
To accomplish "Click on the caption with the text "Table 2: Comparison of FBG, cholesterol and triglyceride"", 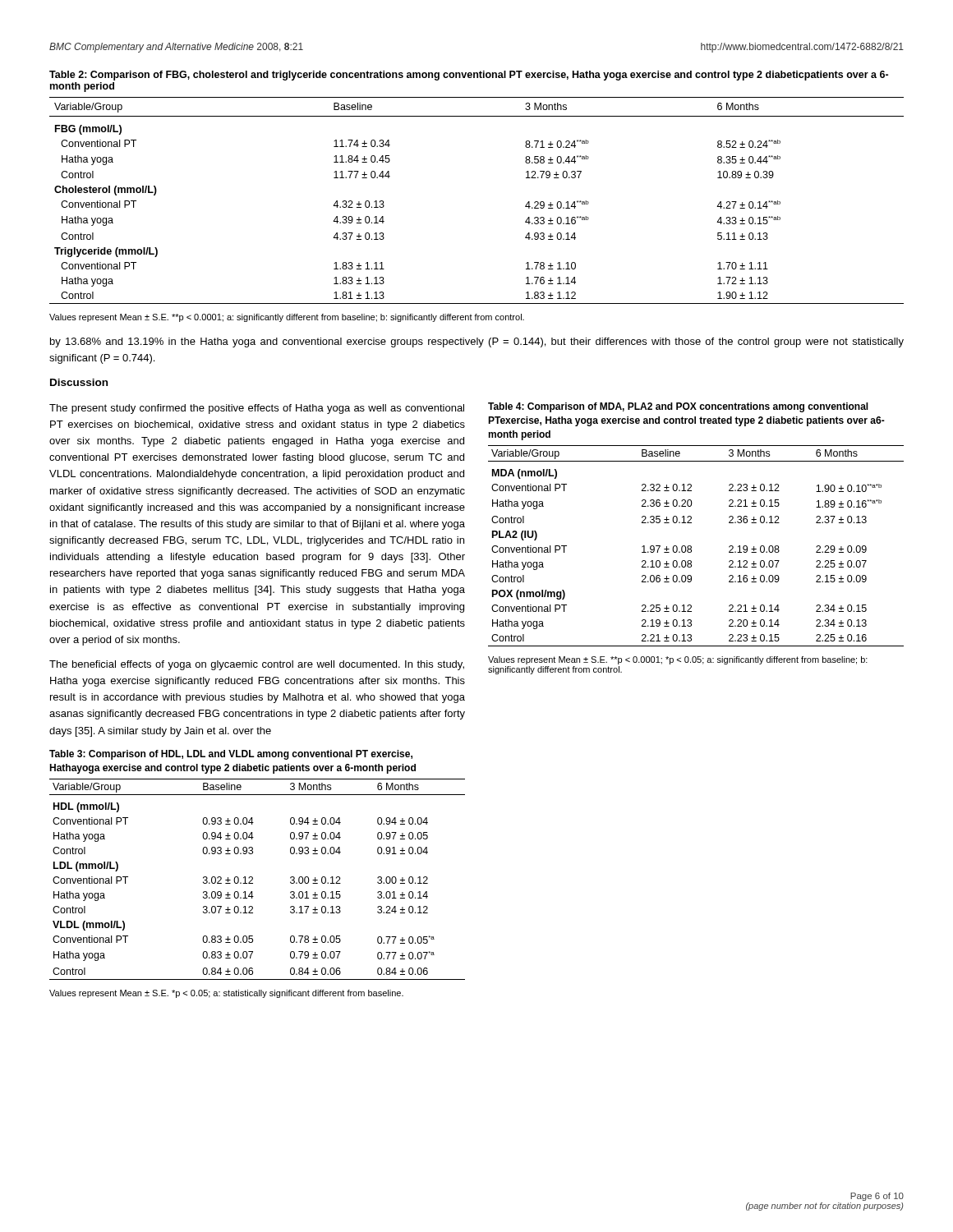I will [469, 81].
